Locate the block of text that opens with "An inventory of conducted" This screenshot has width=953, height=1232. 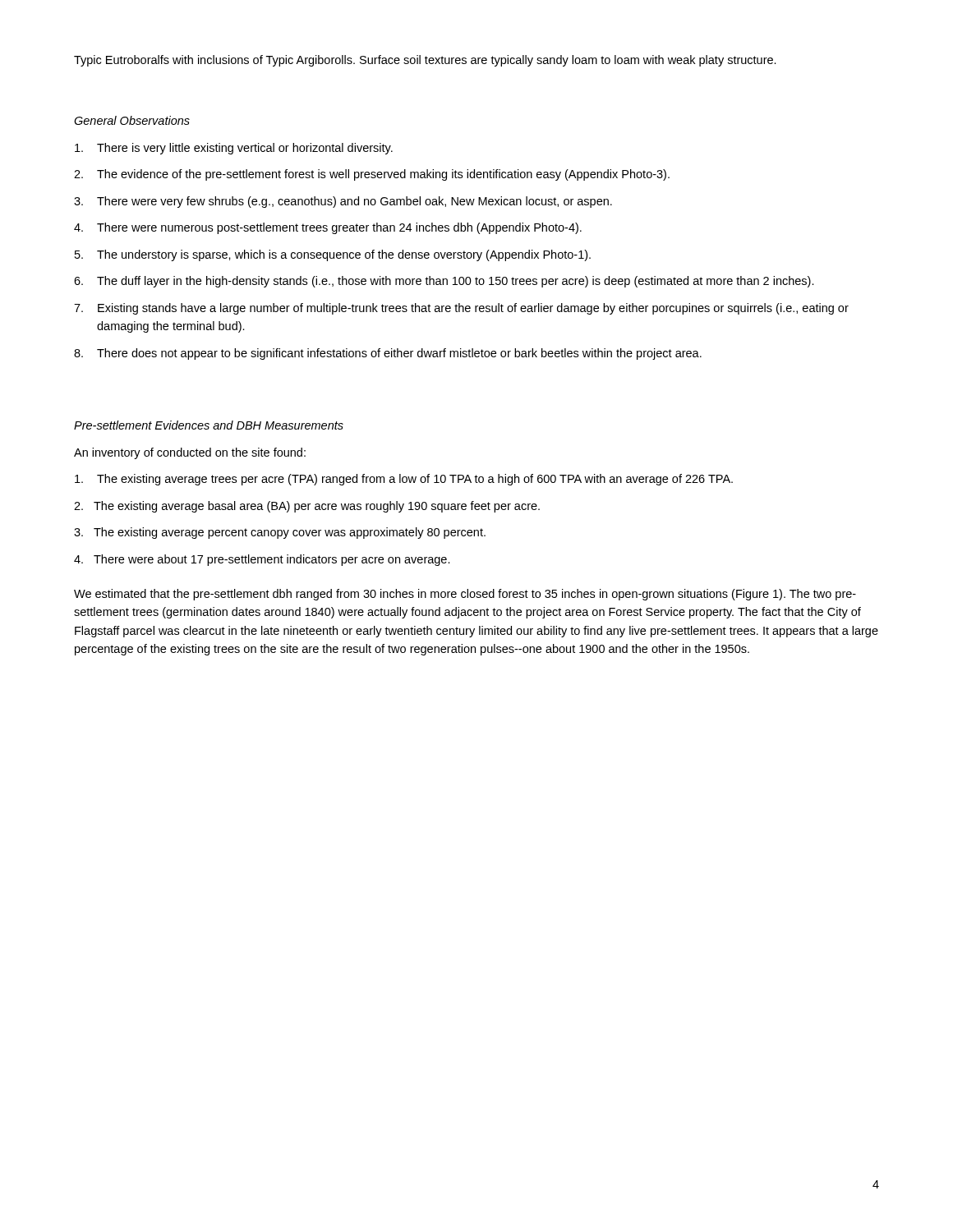coord(190,452)
